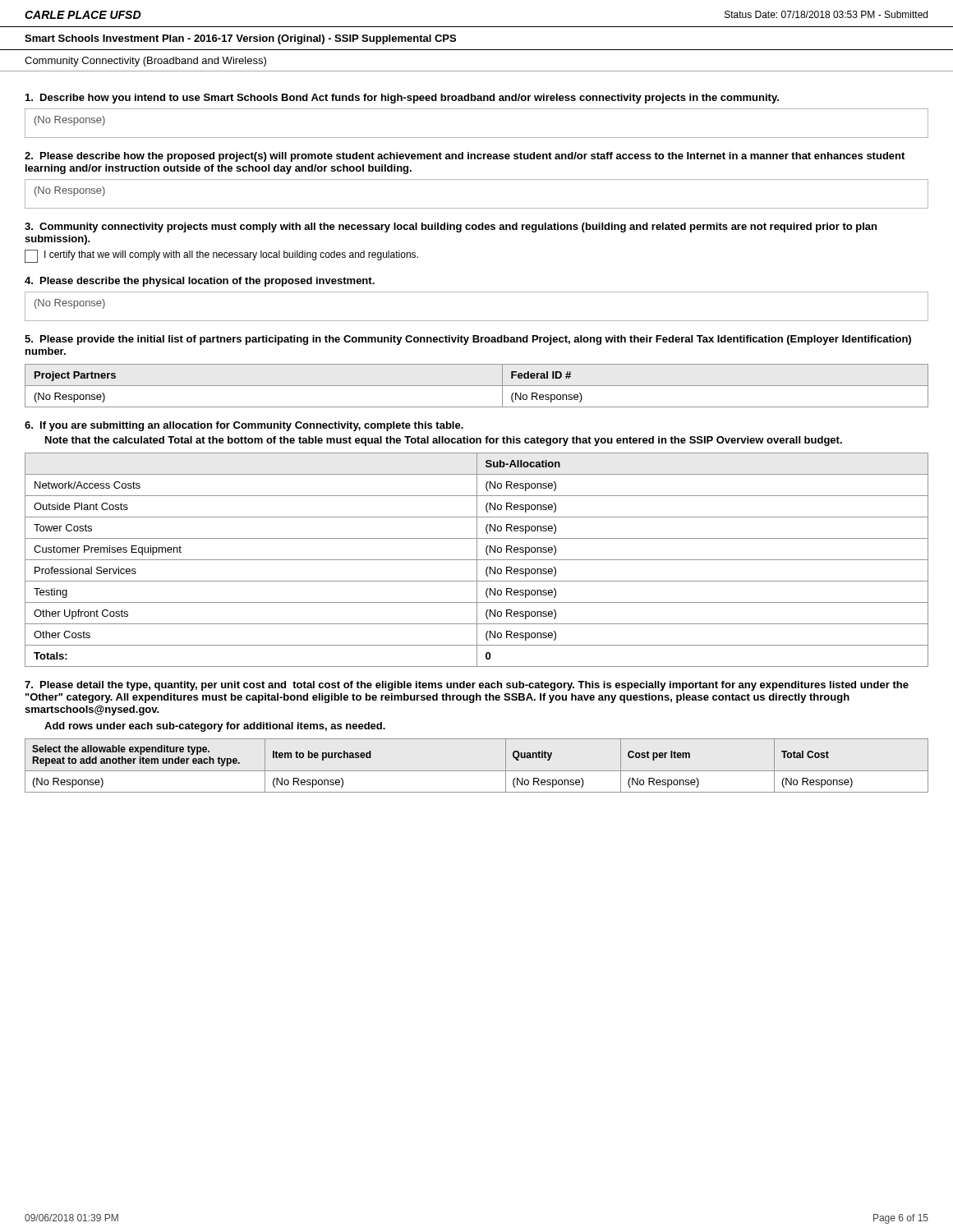
Task: Find "Community Connectivity (Broadband and Wireless)" on this page
Action: [x=146, y=60]
